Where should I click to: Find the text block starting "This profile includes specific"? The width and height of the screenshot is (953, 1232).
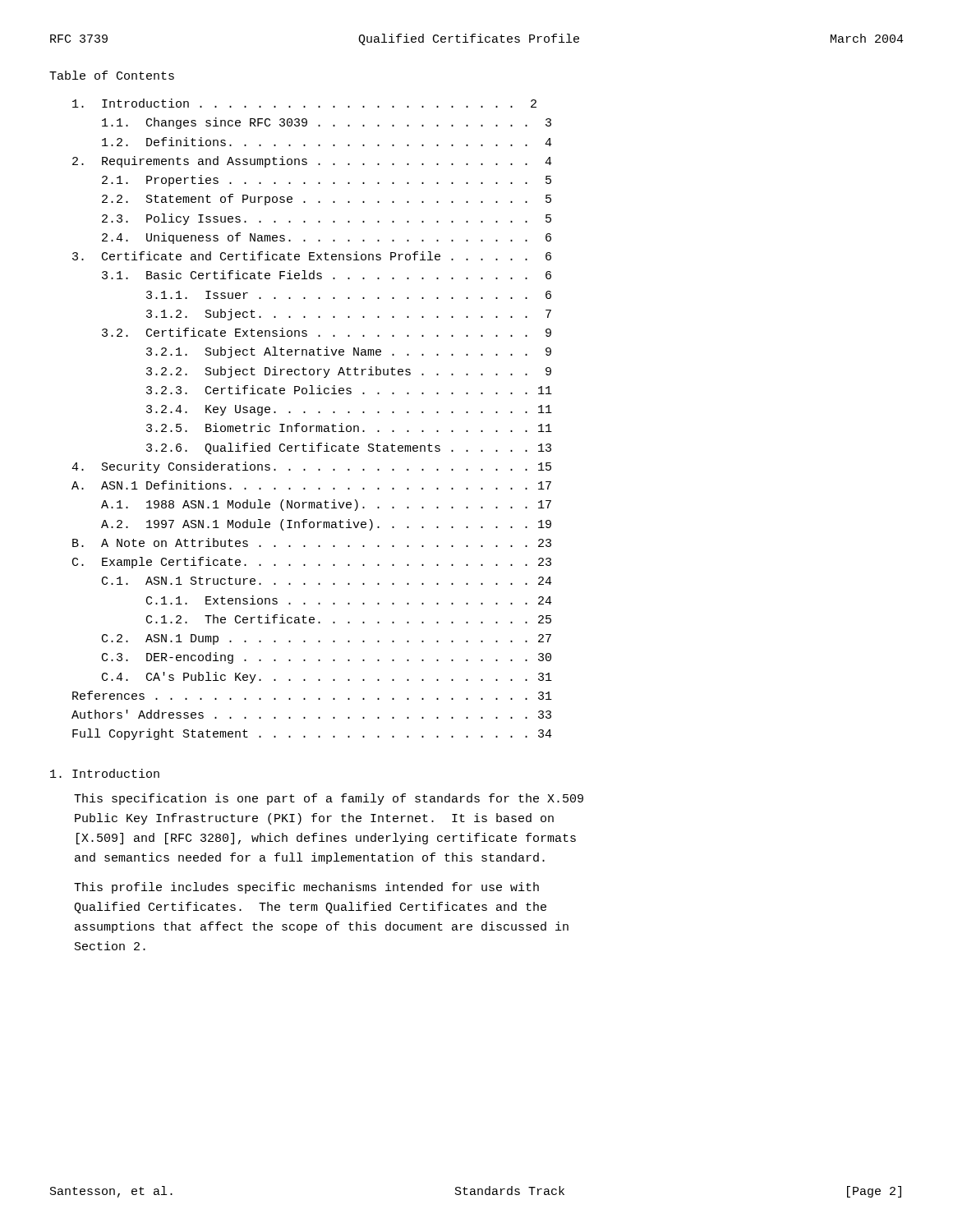(322, 917)
